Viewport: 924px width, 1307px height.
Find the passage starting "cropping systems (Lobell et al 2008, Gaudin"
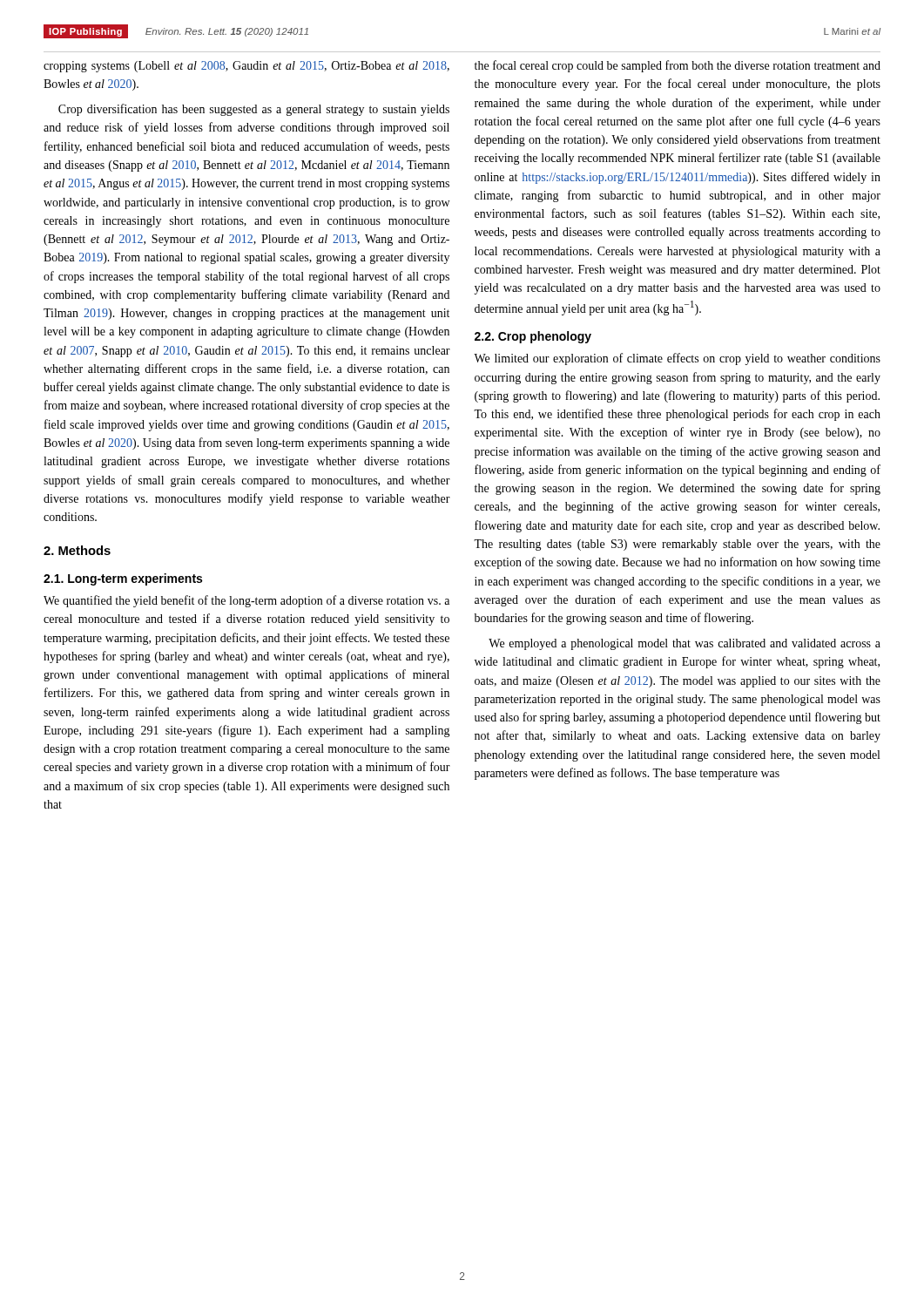point(247,435)
